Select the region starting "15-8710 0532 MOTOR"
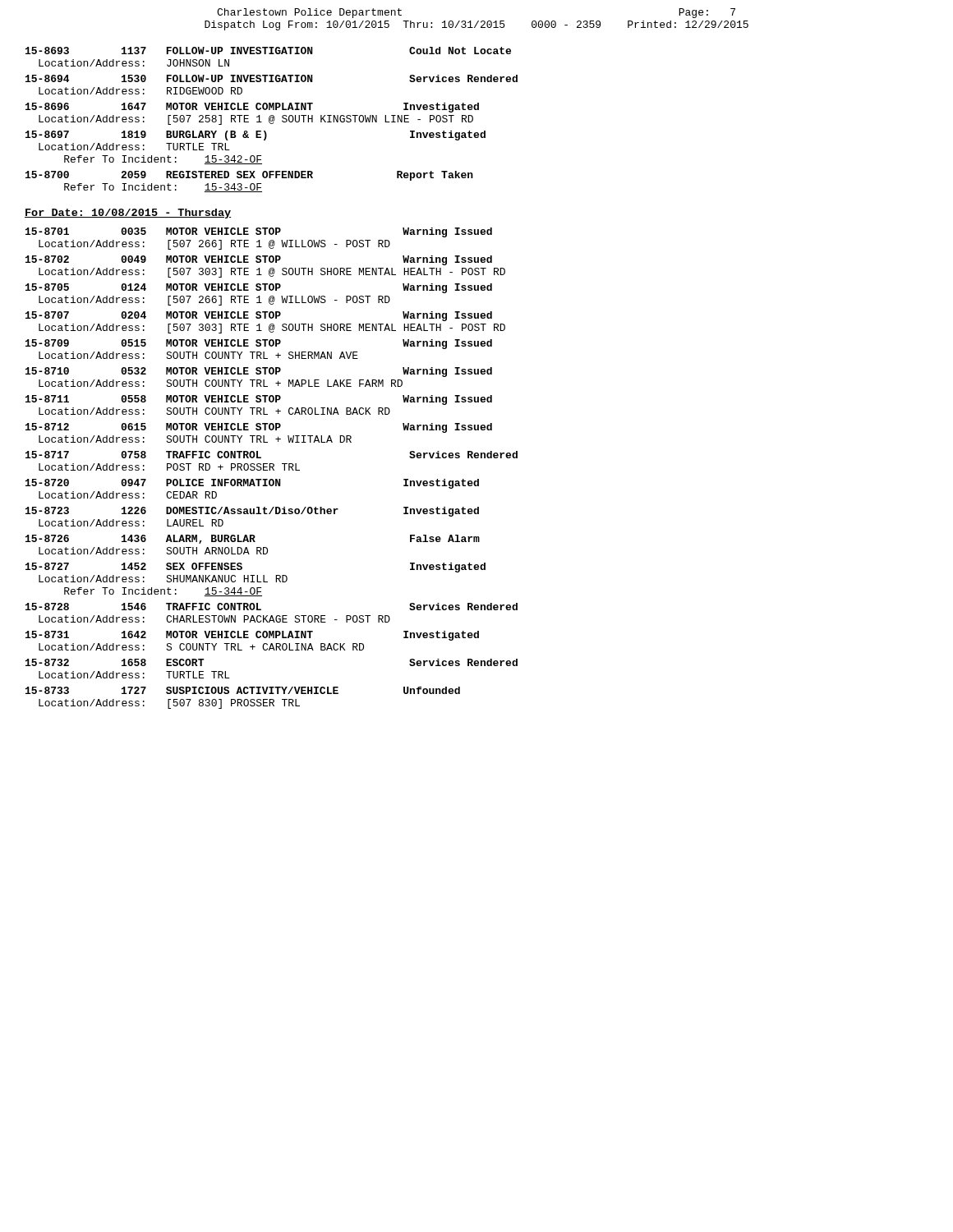 pyautogui.click(x=476, y=378)
